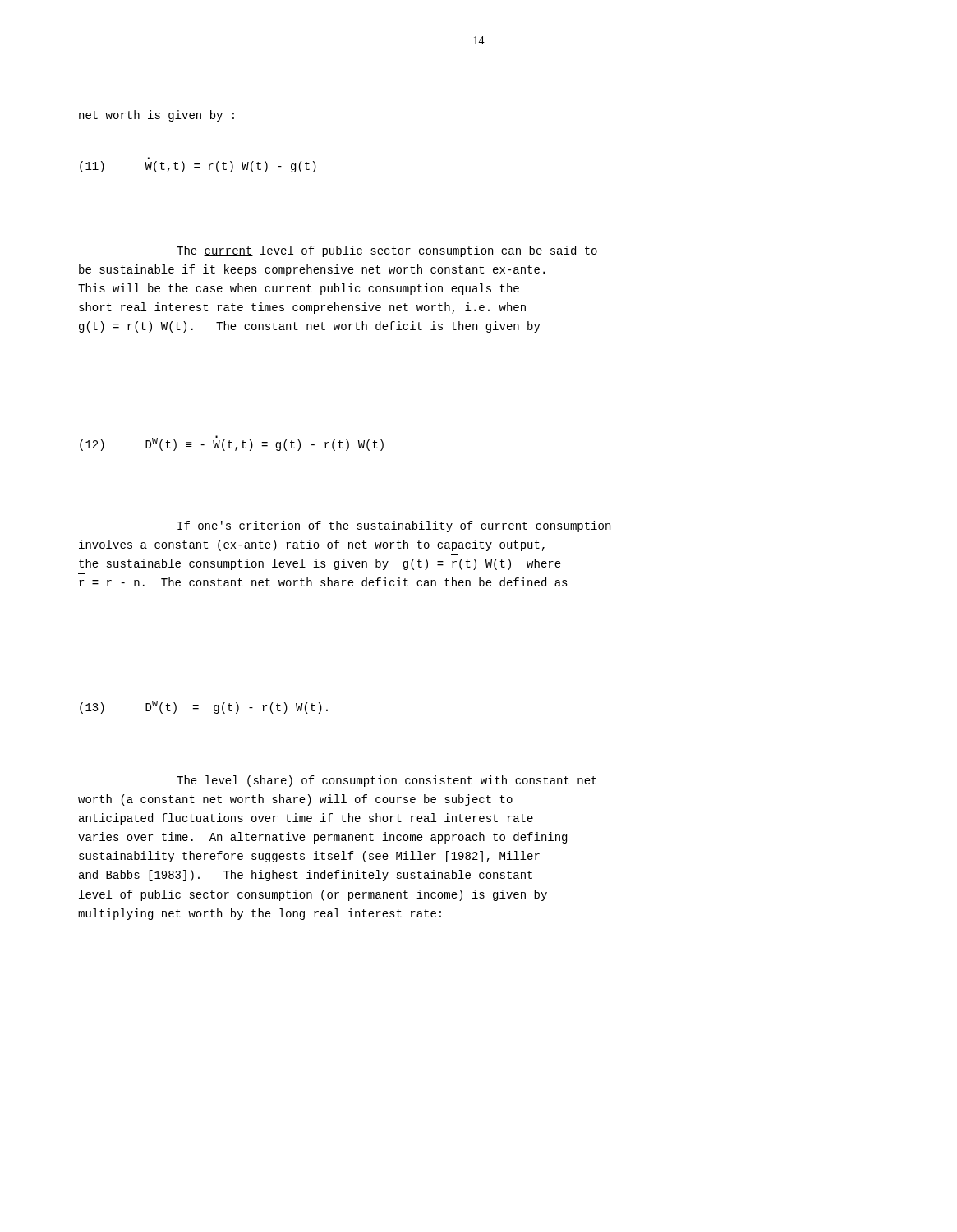957x1232 pixels.
Task: Find the formula that reads "(11) W(t,t) = r(t) W(t) - g(t)"
Action: click(x=198, y=167)
